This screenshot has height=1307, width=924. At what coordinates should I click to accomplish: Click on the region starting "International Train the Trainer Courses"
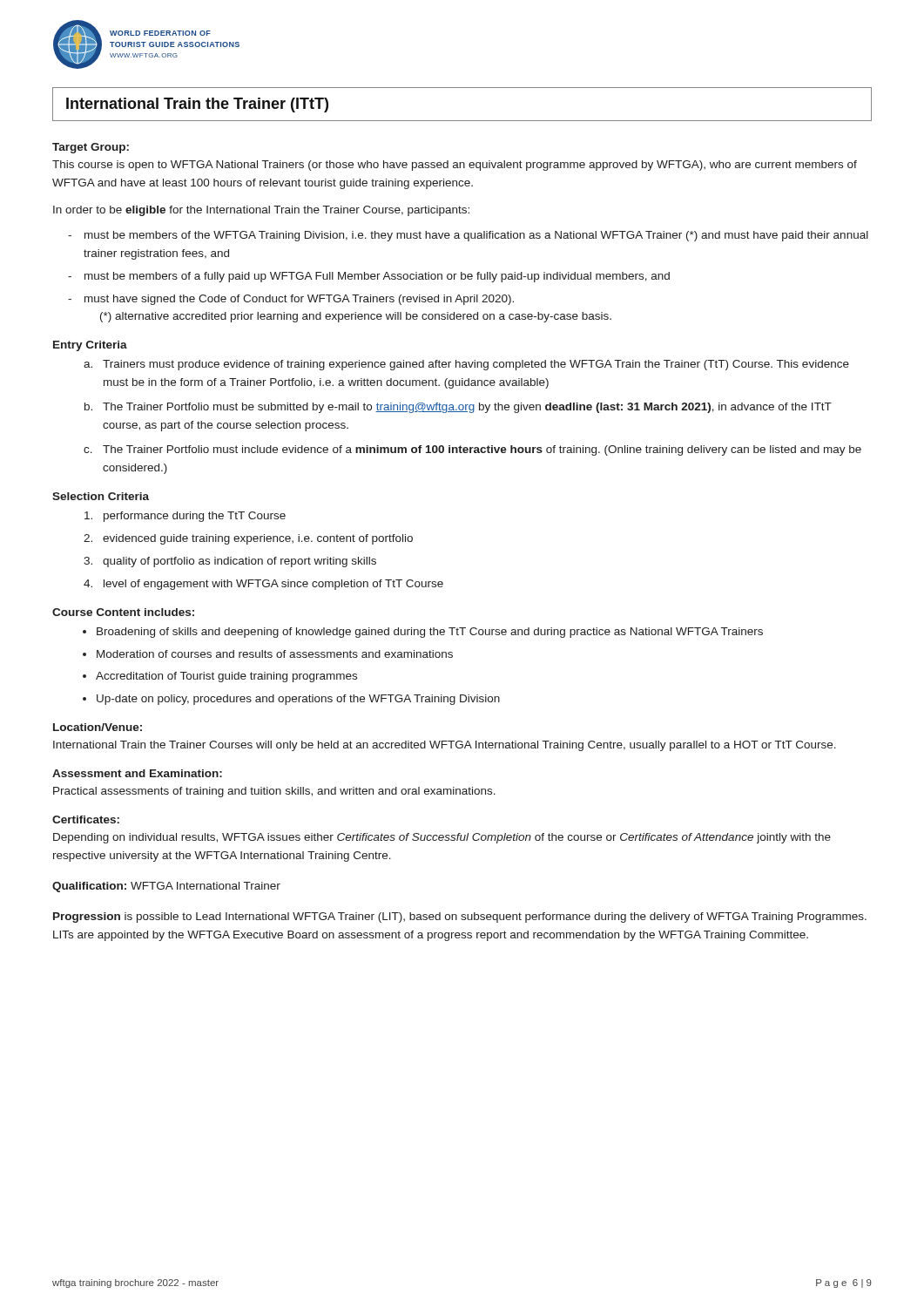pyautogui.click(x=444, y=745)
